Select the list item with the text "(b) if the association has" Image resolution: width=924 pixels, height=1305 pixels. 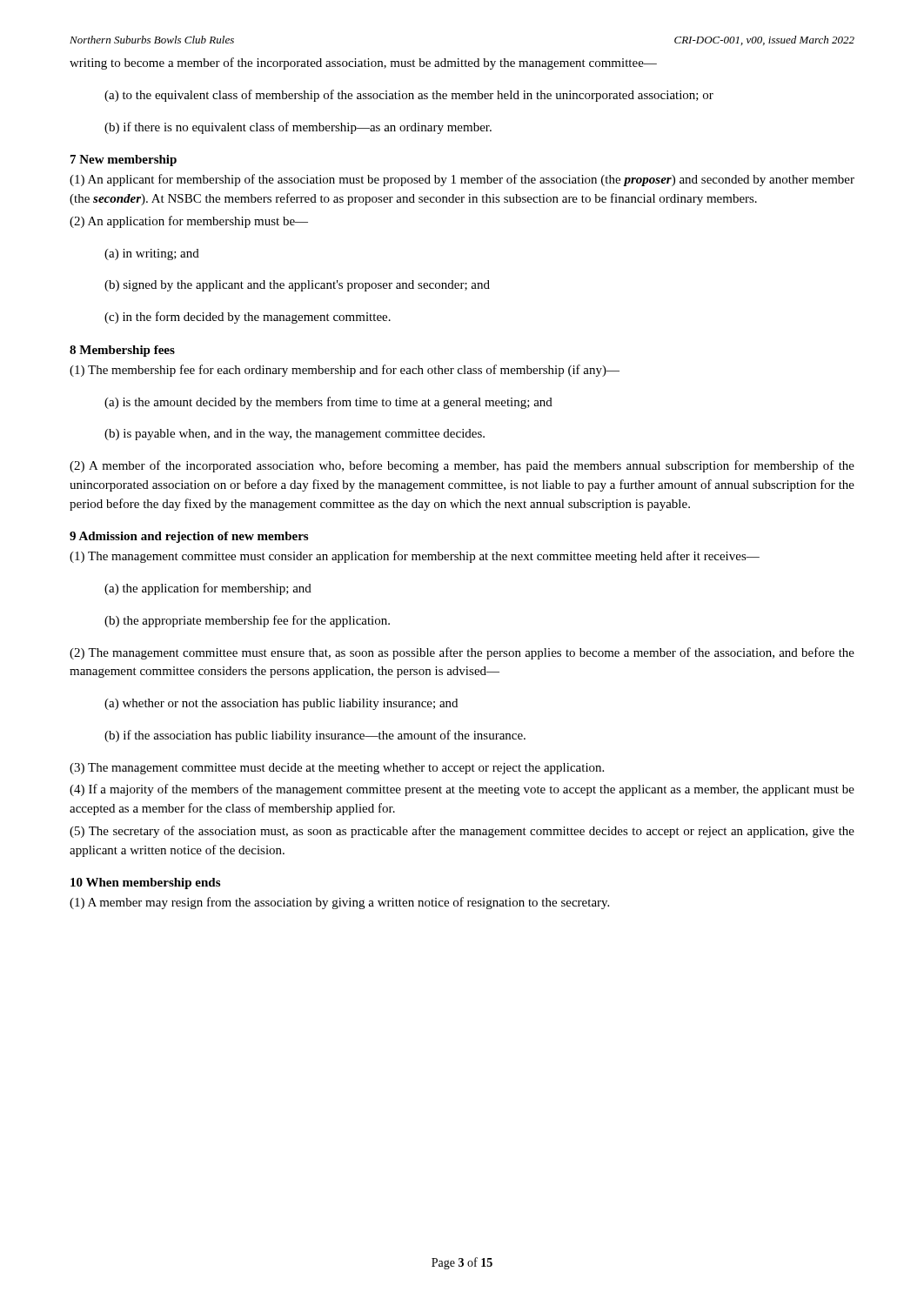(x=479, y=736)
